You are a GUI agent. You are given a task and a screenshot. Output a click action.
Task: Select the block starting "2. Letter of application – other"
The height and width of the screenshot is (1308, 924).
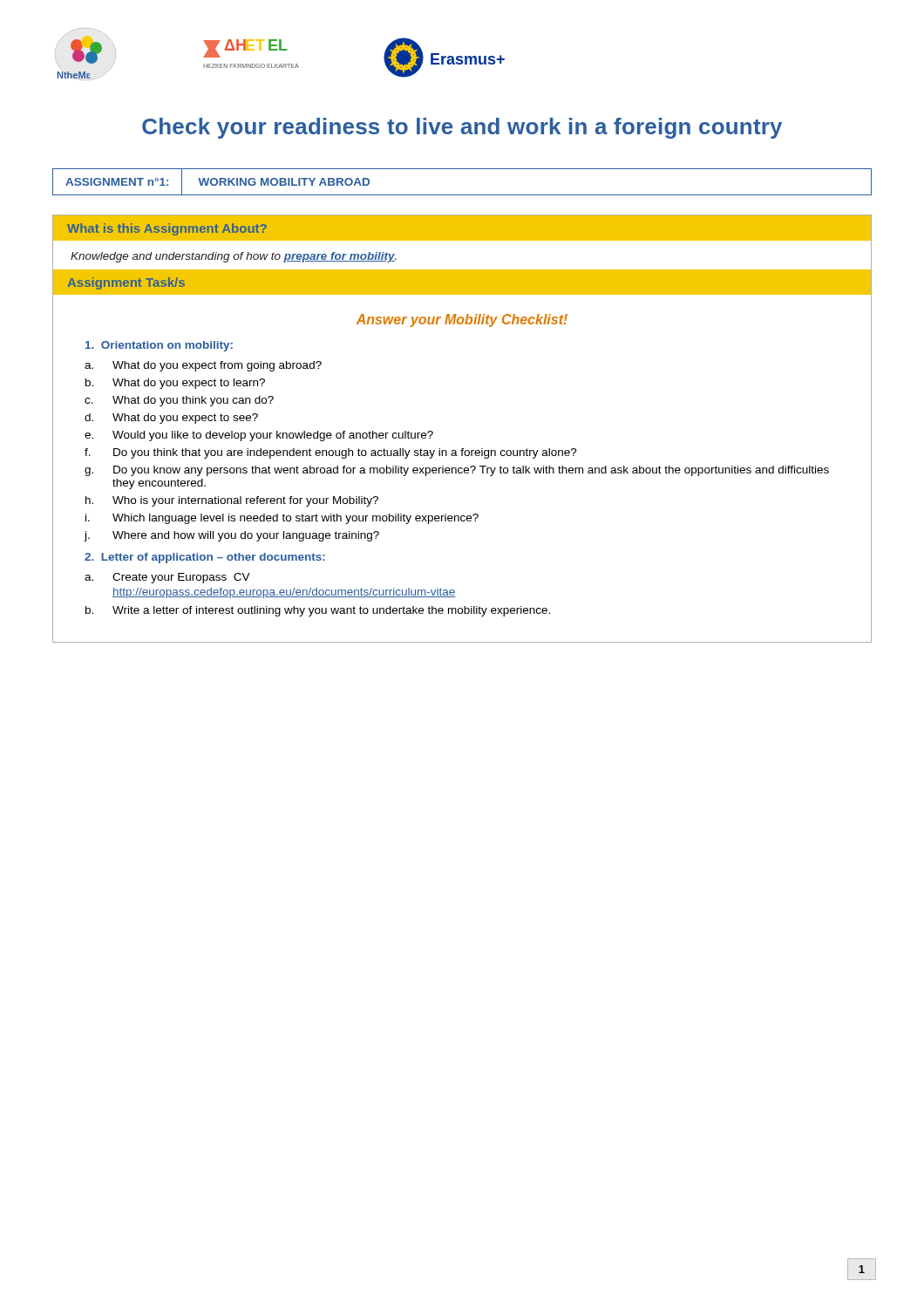pos(205,557)
